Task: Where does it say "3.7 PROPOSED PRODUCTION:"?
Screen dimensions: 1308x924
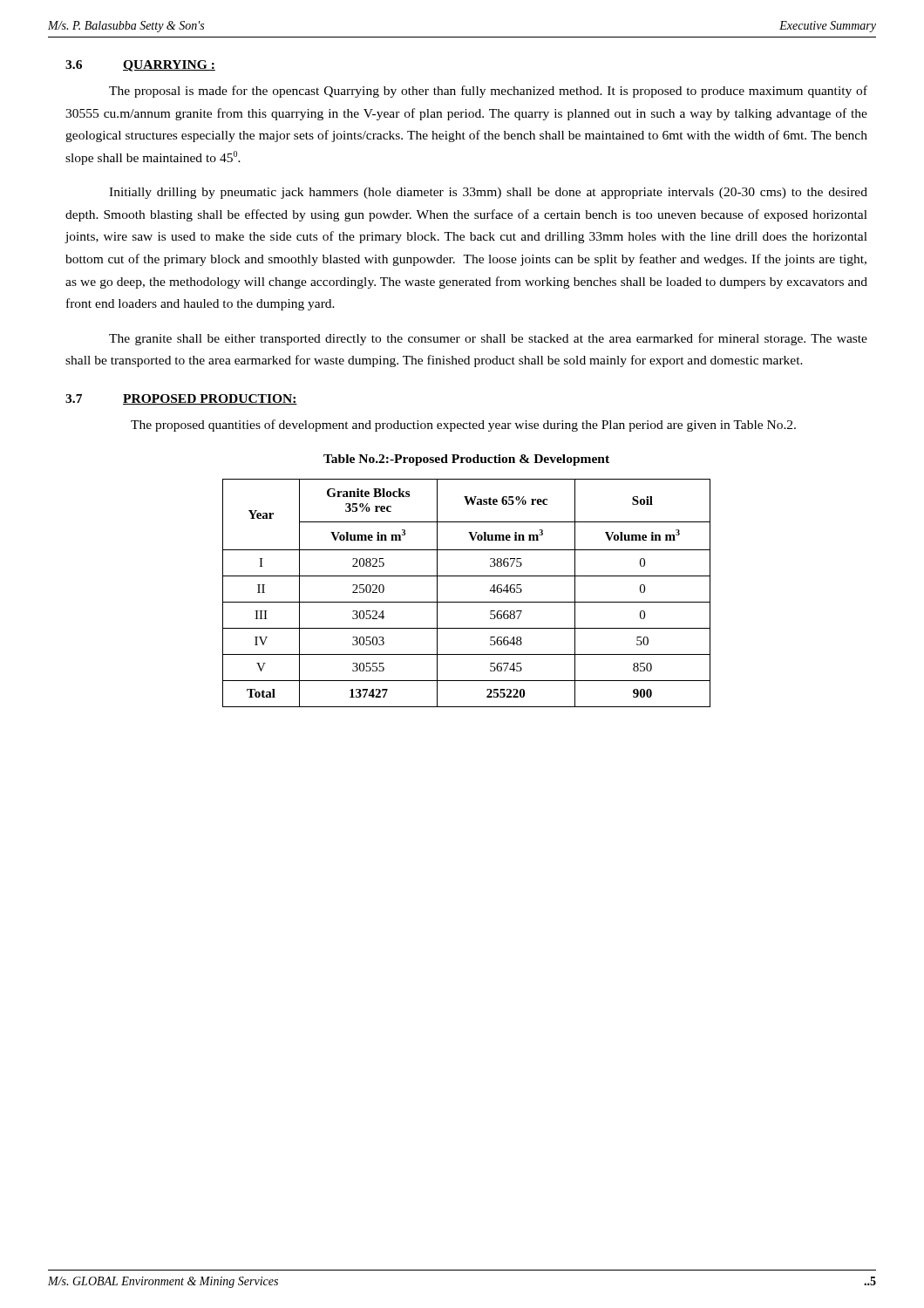Action: [x=181, y=398]
